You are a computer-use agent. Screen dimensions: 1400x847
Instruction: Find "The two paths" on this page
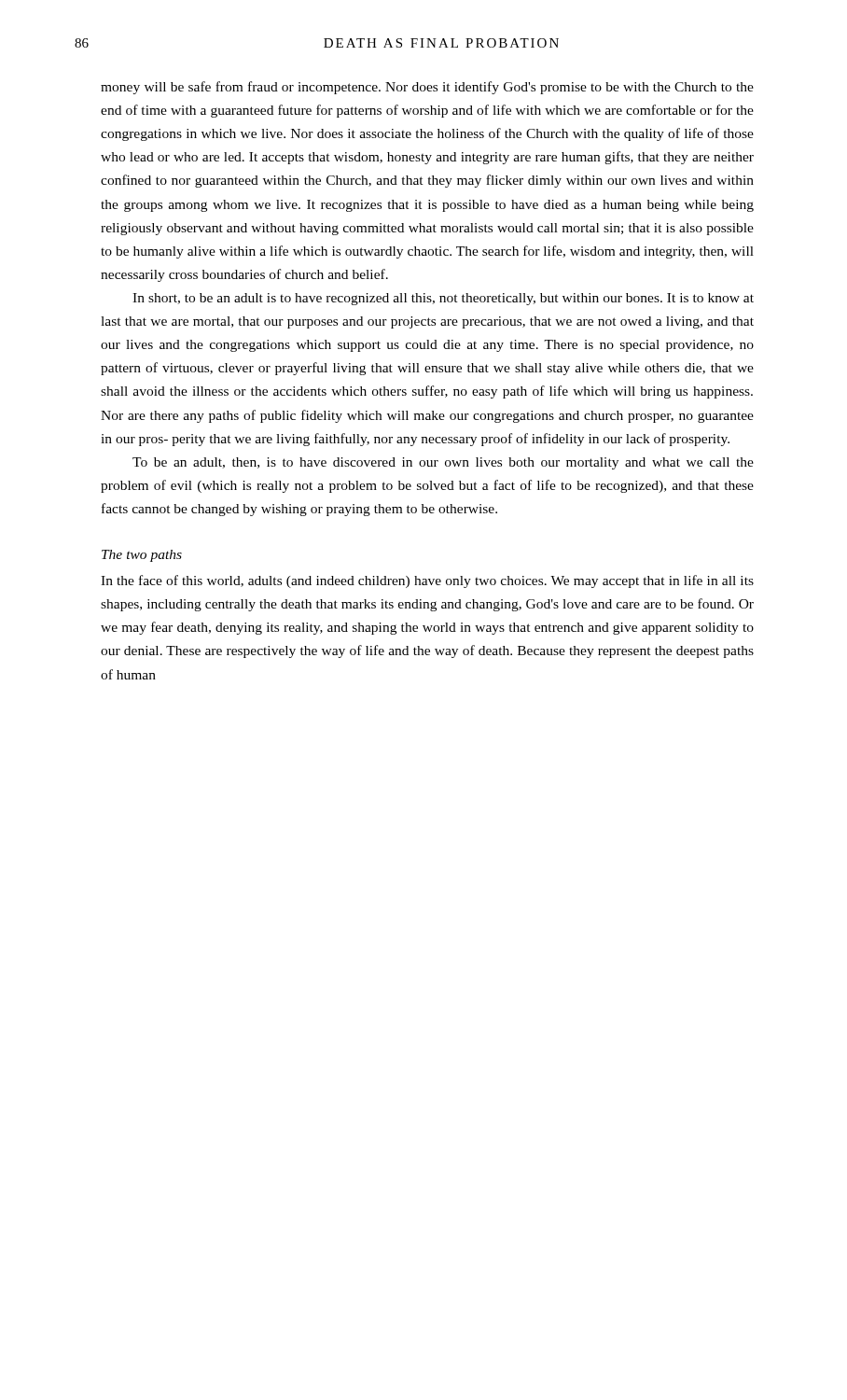pyautogui.click(x=141, y=554)
